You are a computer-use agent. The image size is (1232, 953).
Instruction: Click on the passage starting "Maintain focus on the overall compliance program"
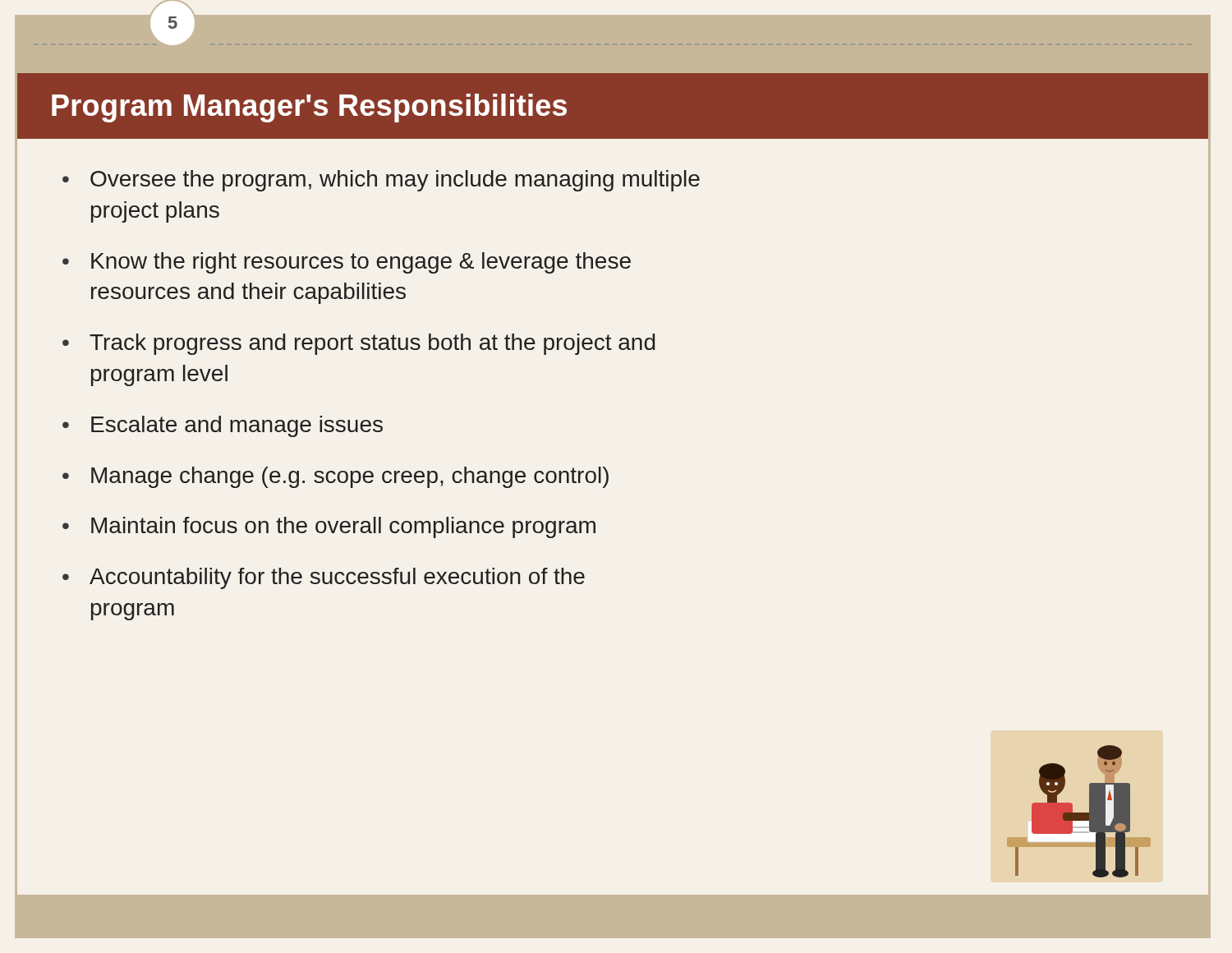coord(343,526)
